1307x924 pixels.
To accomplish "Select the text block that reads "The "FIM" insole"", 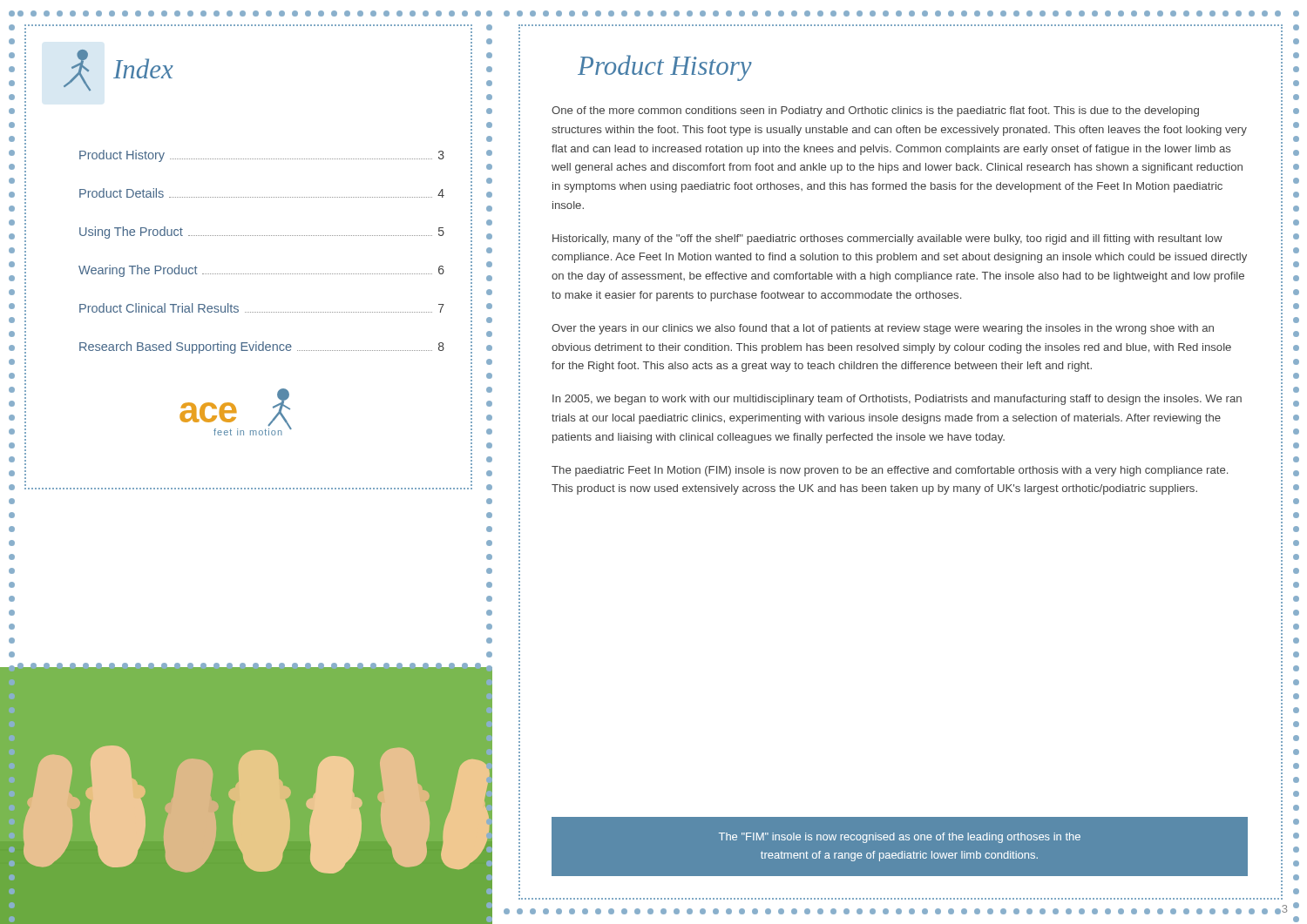I will [x=900, y=846].
